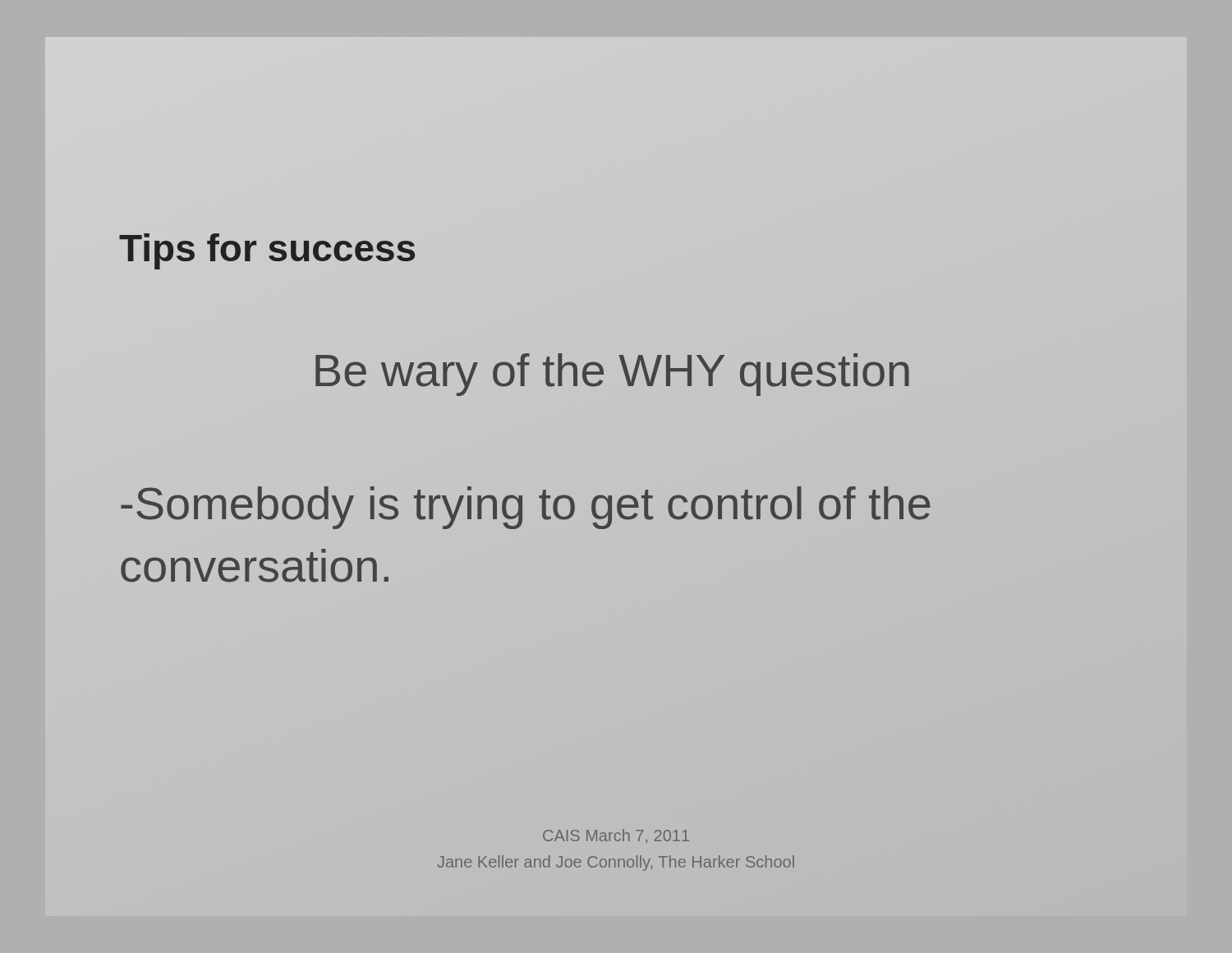The image size is (1232, 953).
Task: Find "Tips for success" on this page
Action: pos(268,248)
